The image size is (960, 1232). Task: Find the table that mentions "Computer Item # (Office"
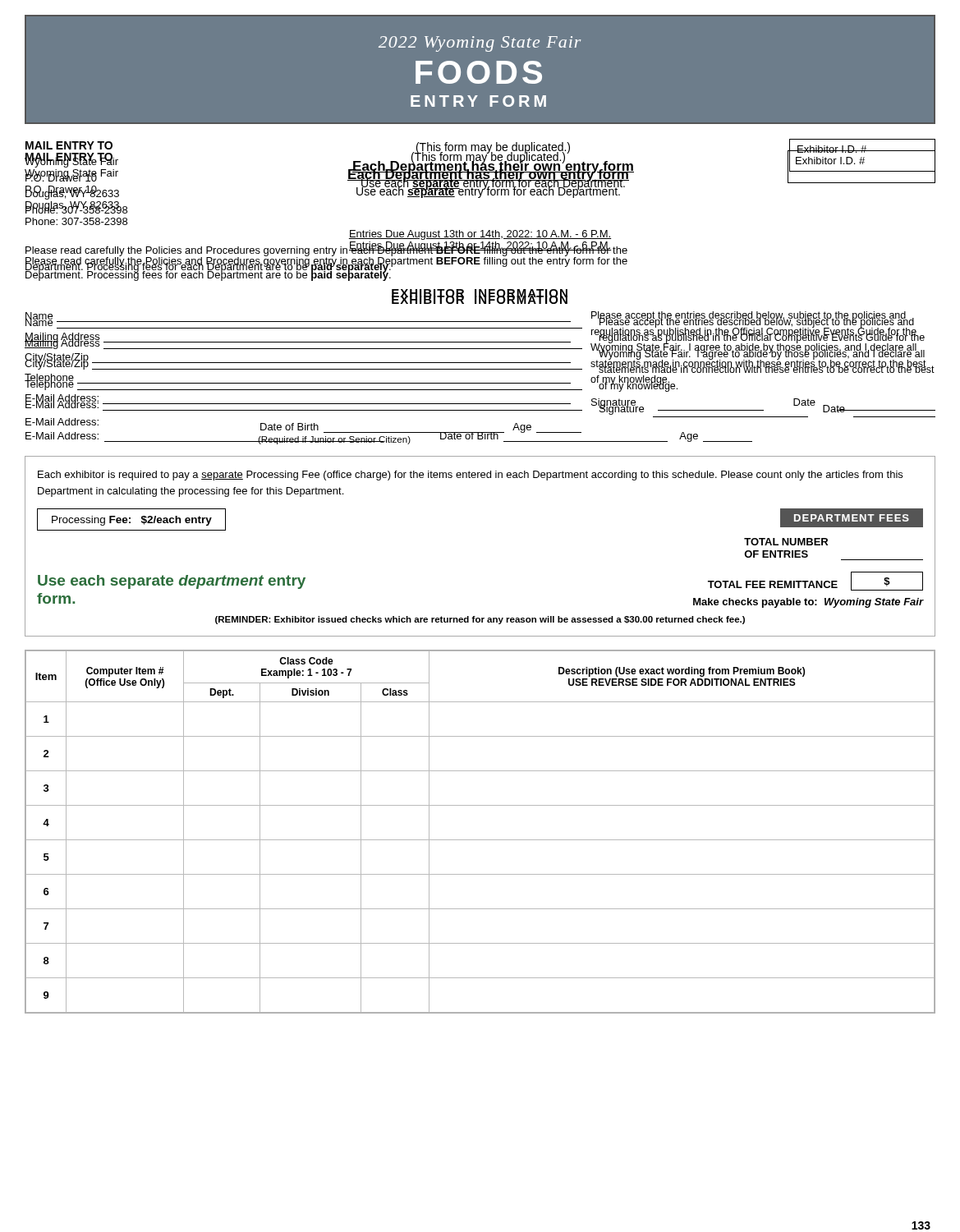click(x=480, y=832)
